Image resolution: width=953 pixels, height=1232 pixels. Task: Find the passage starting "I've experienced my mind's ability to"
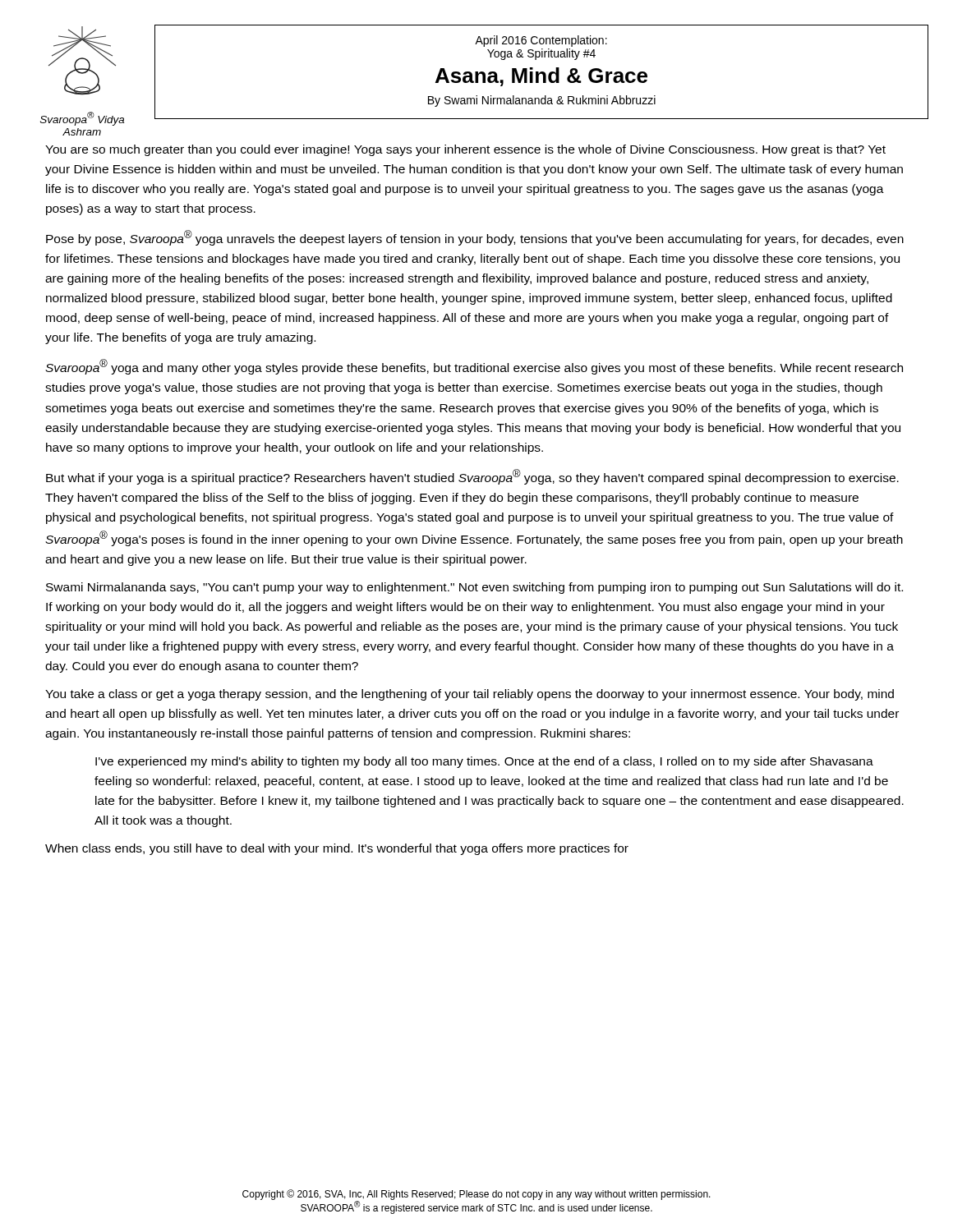click(501, 791)
